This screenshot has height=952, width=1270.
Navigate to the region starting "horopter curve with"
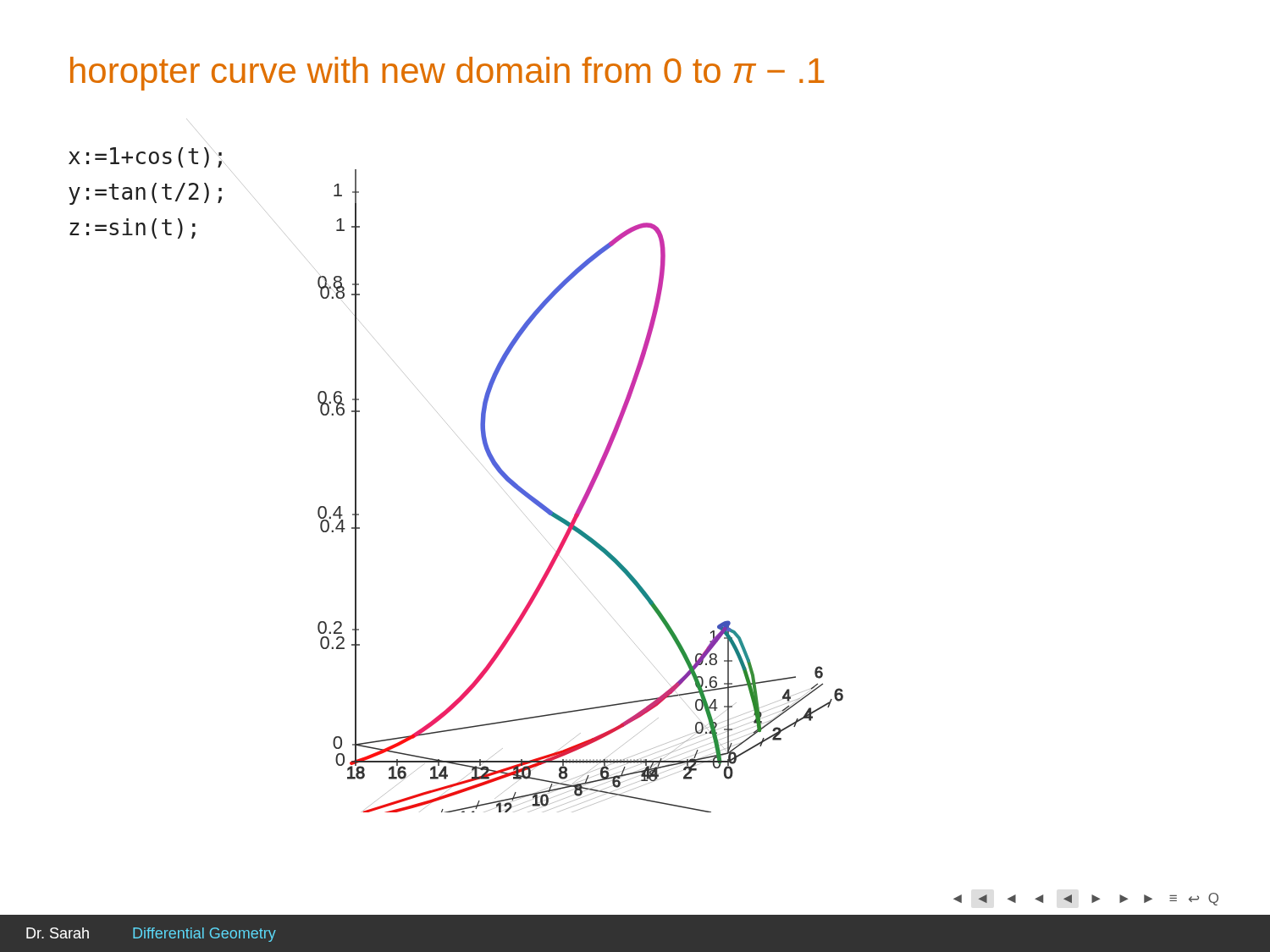[x=447, y=71]
